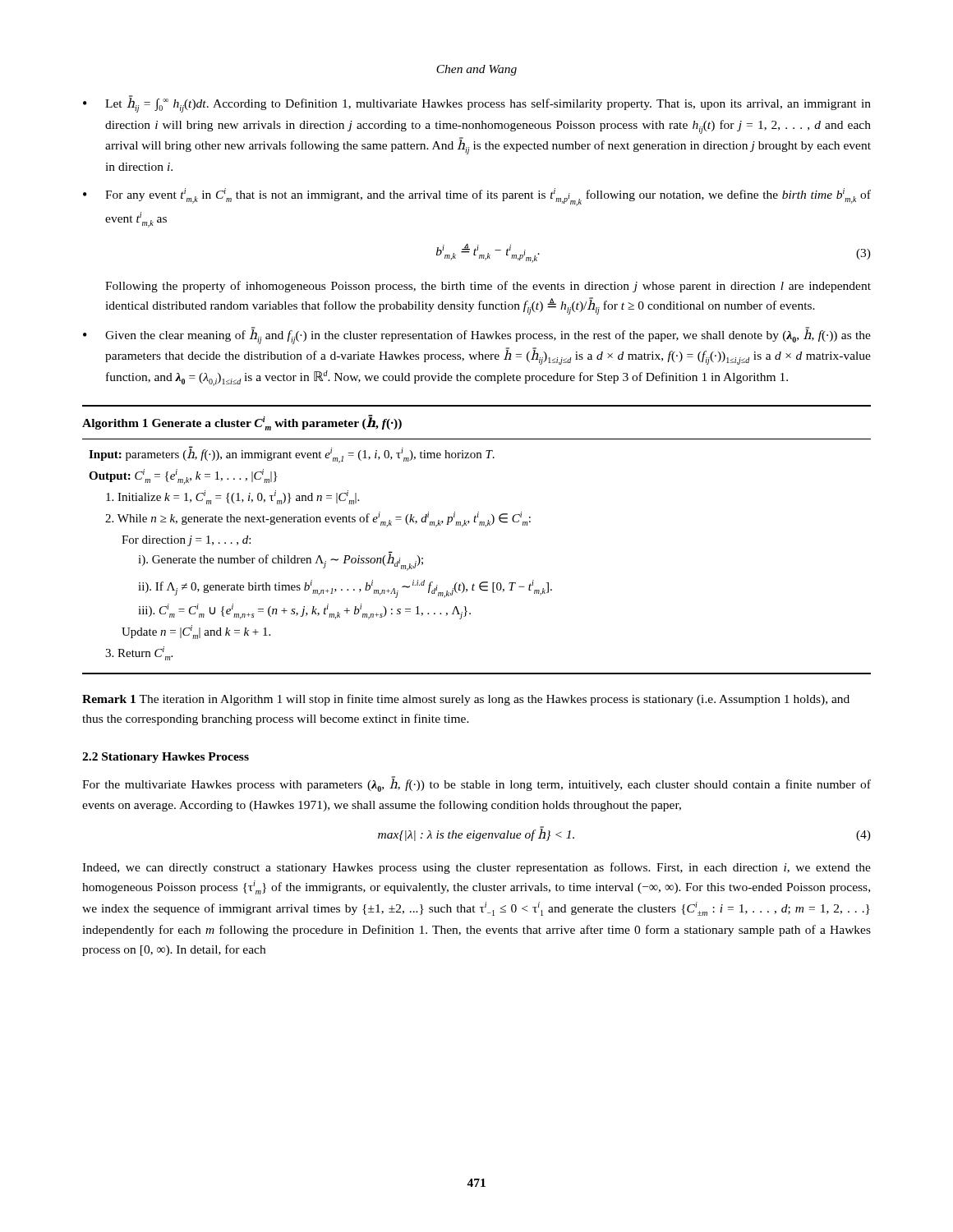Locate the block of text that opens with "• Given the clear meaning of h̄ij"

tap(476, 357)
